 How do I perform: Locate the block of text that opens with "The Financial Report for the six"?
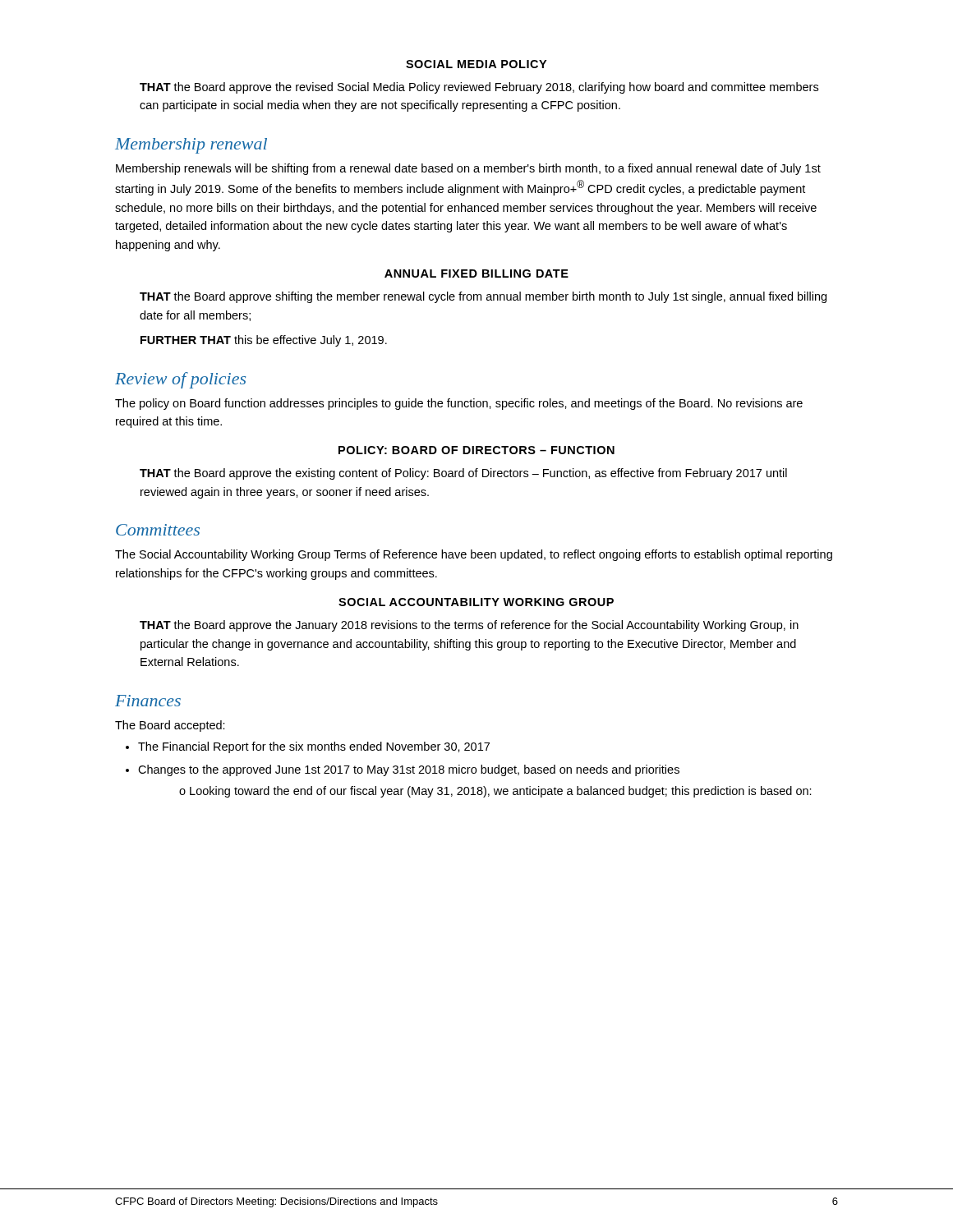(314, 747)
